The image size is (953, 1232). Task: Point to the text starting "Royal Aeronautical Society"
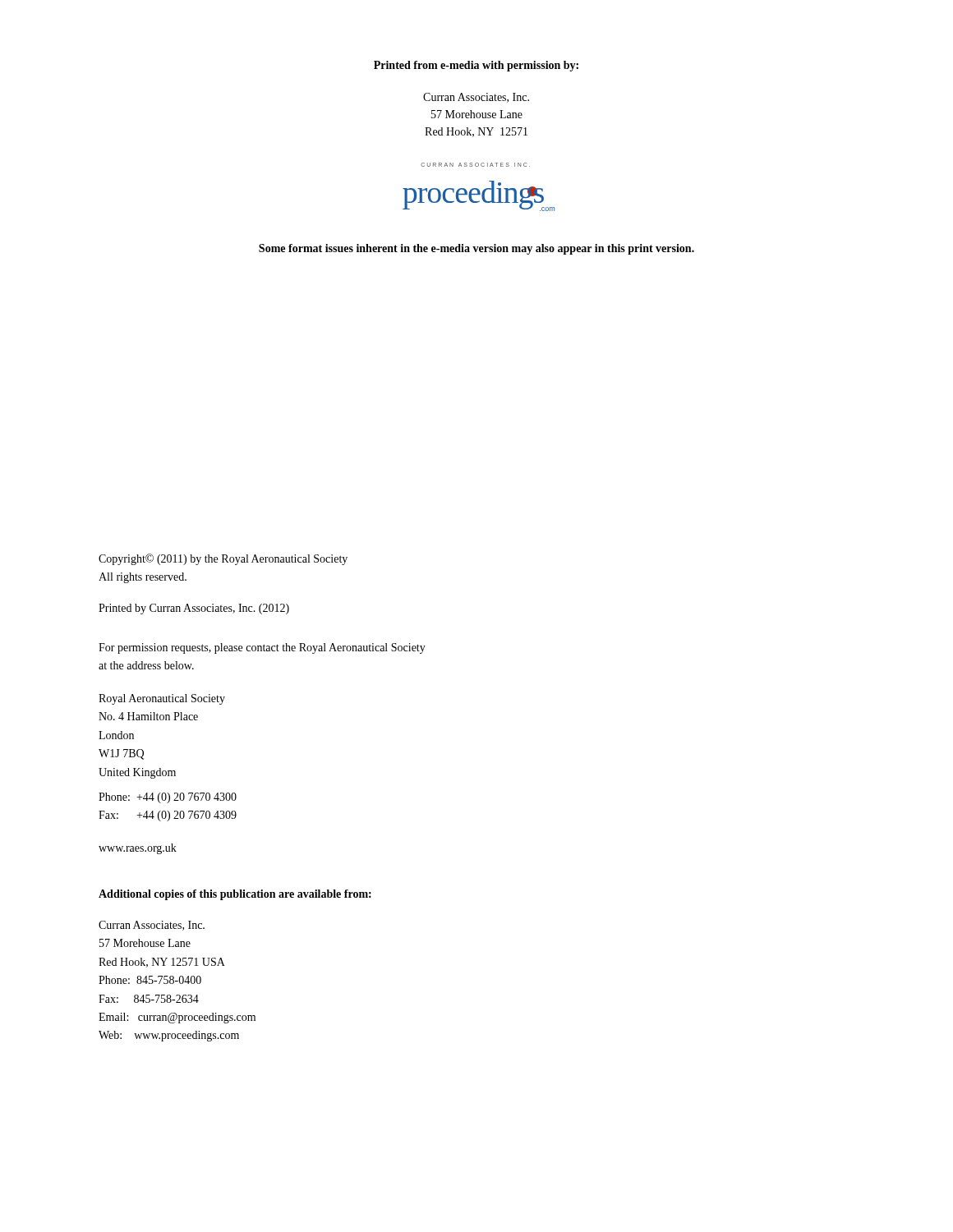[162, 699]
